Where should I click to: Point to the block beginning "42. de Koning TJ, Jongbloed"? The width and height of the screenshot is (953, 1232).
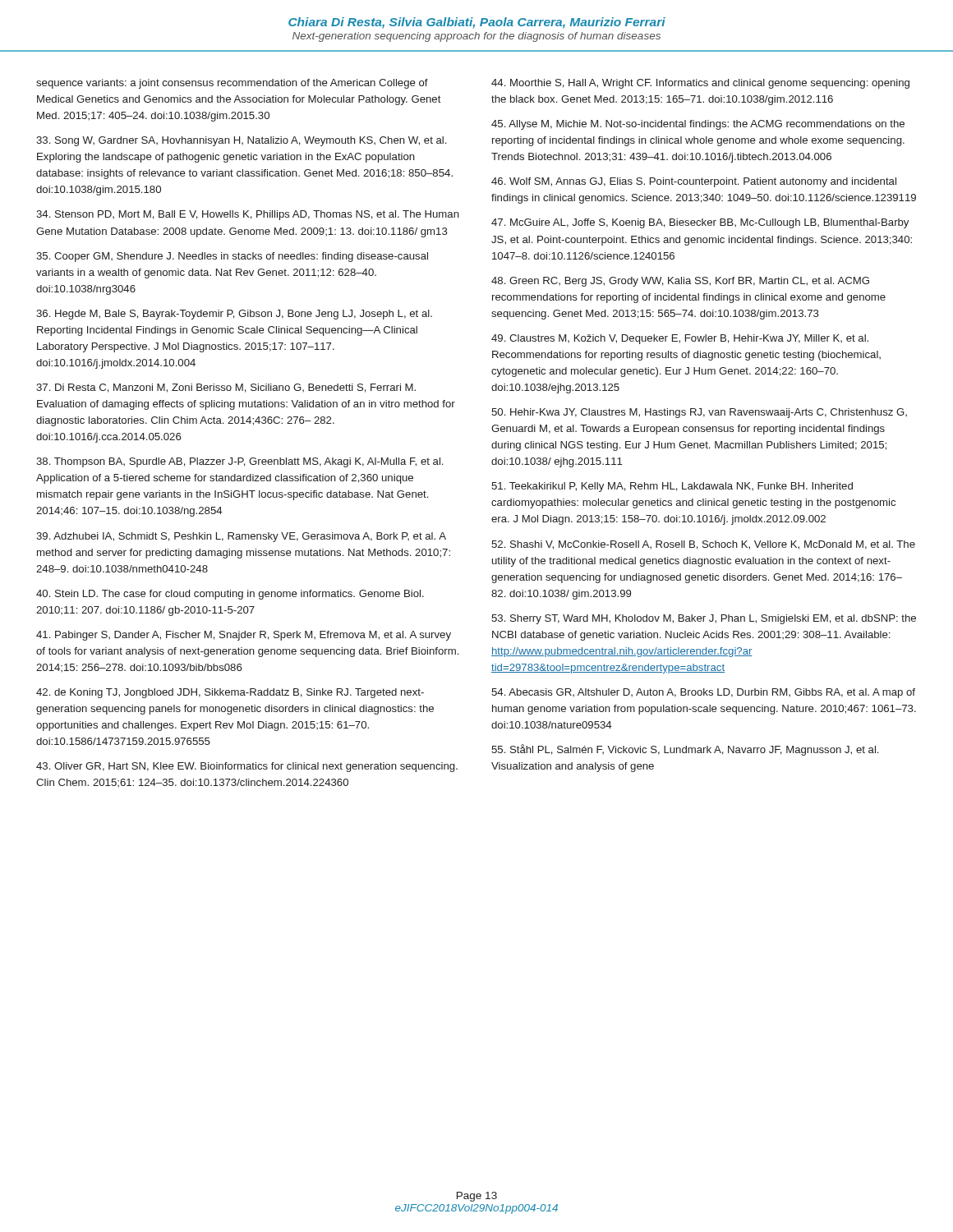click(x=235, y=717)
